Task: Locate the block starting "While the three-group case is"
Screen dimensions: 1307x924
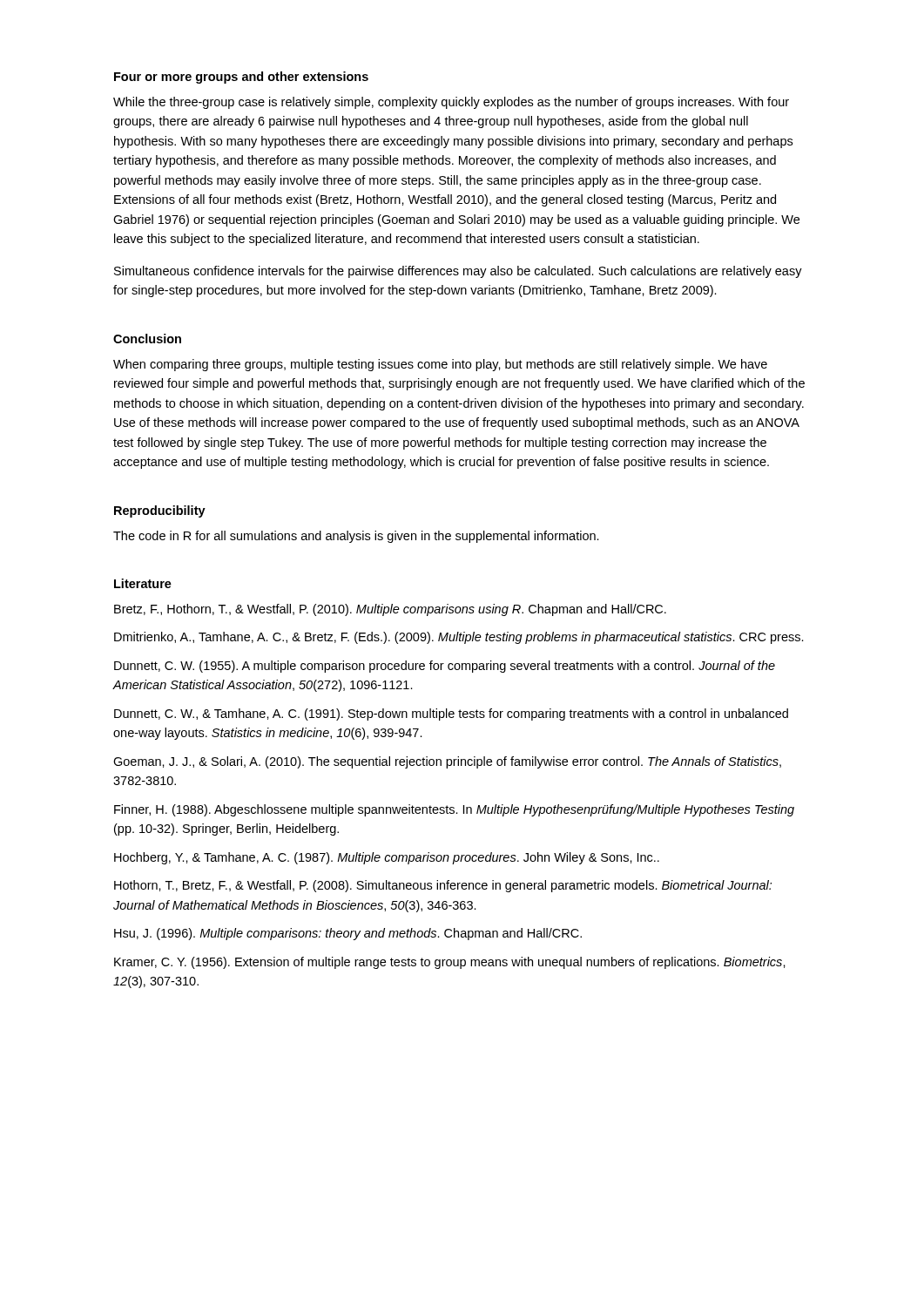Action: click(457, 170)
